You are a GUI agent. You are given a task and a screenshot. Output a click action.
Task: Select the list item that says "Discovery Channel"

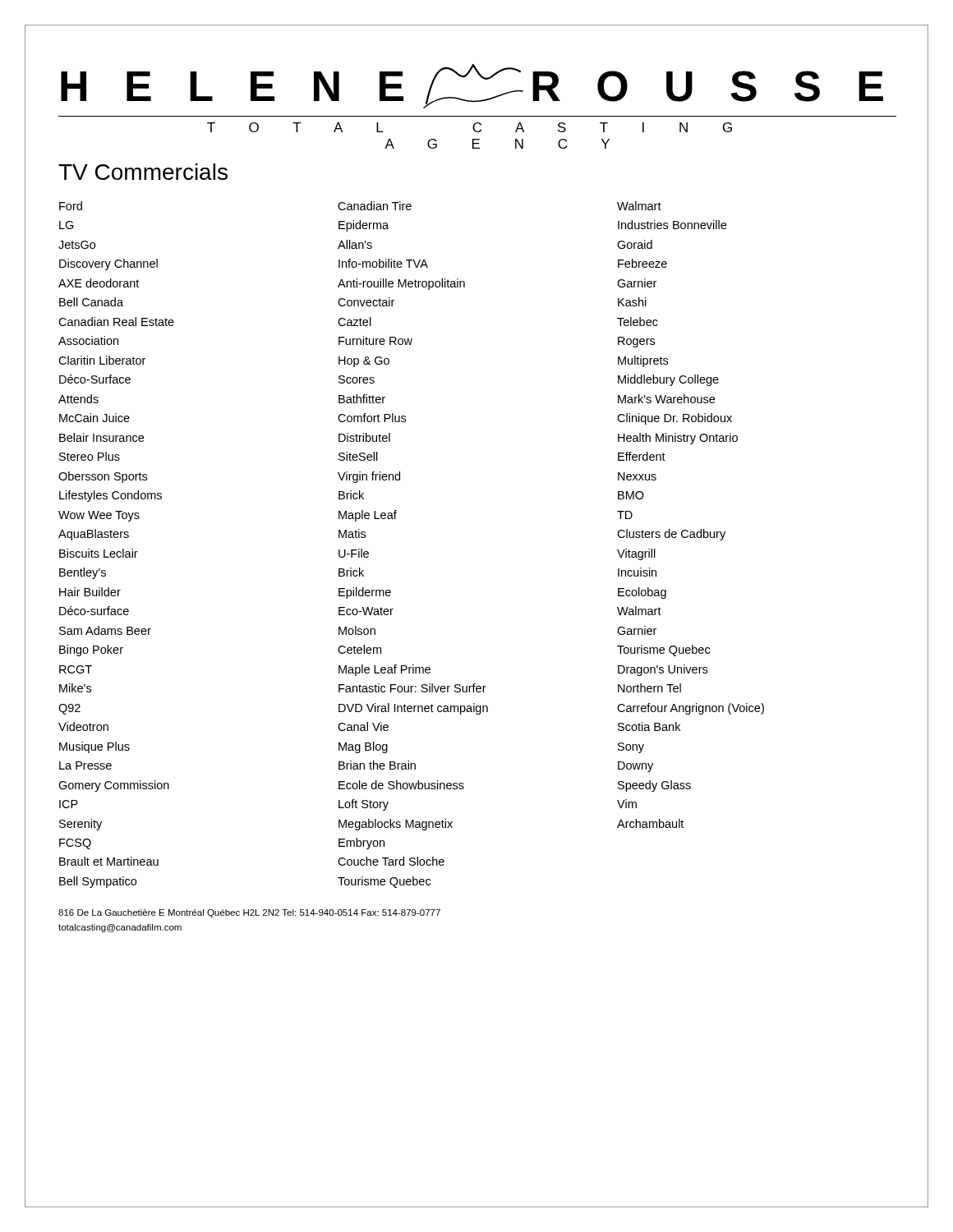[108, 264]
